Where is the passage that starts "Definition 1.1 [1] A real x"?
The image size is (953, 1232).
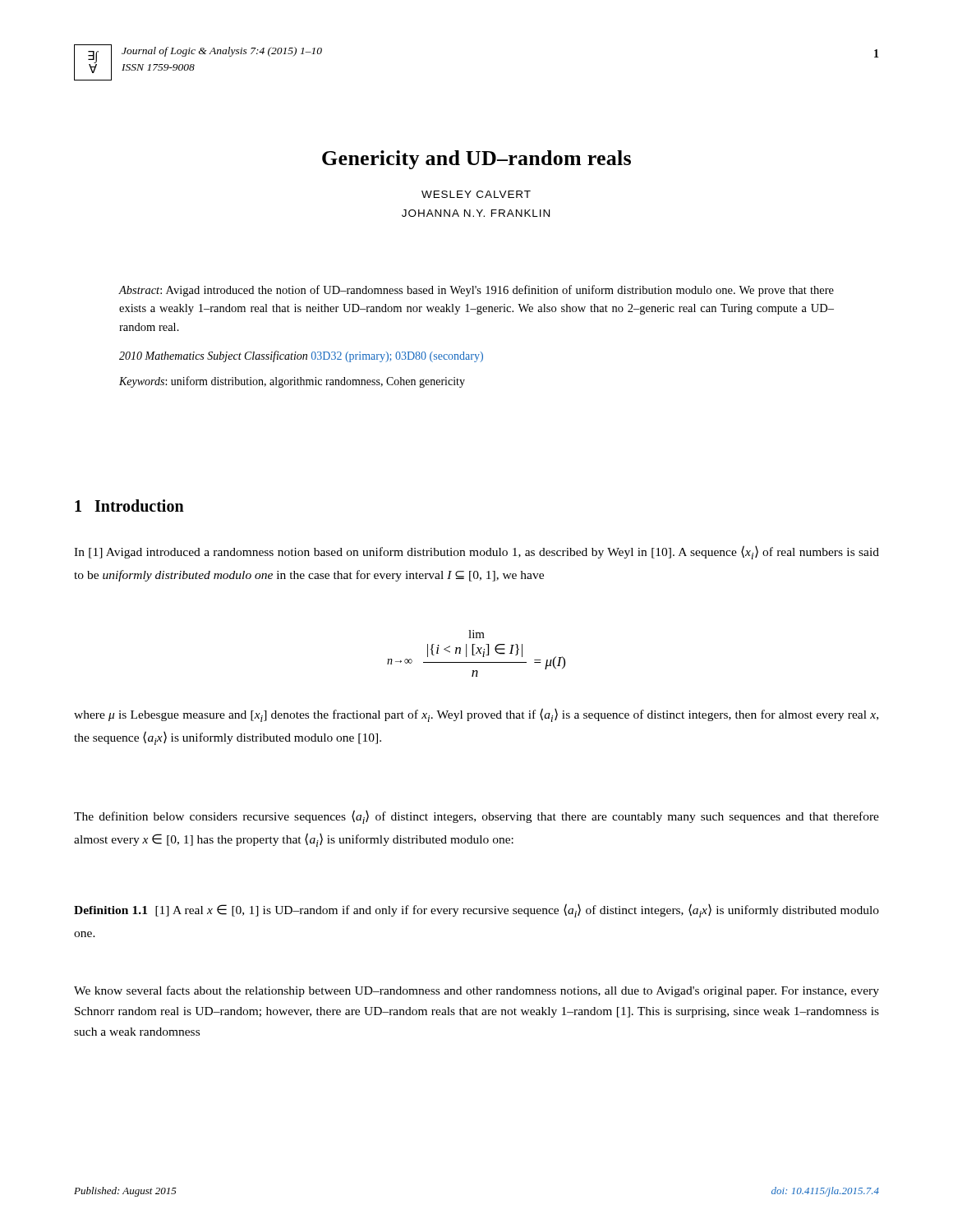point(476,921)
